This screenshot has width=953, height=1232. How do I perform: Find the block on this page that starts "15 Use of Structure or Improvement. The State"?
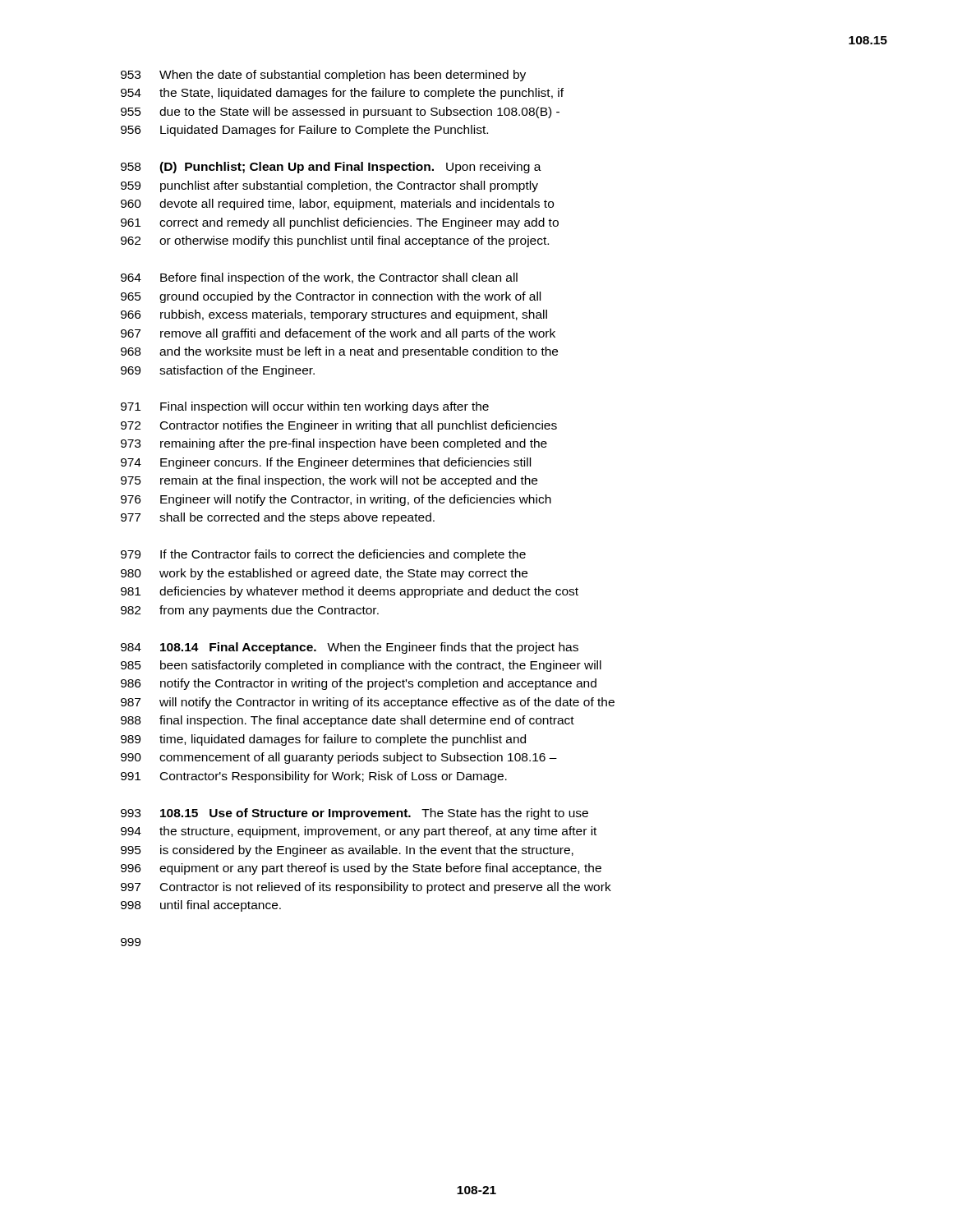[x=493, y=859]
